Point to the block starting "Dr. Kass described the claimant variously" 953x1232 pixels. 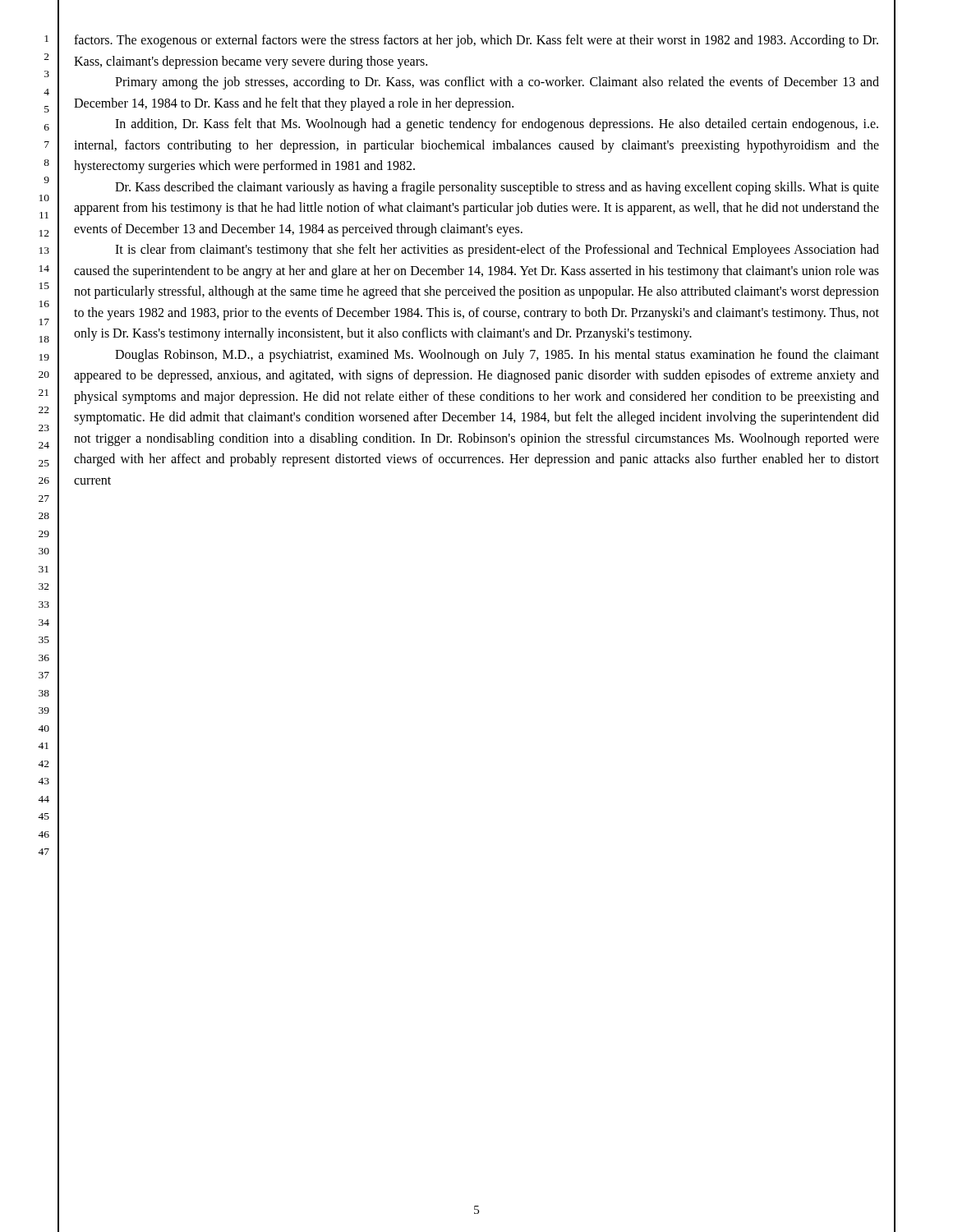pyautogui.click(x=476, y=207)
